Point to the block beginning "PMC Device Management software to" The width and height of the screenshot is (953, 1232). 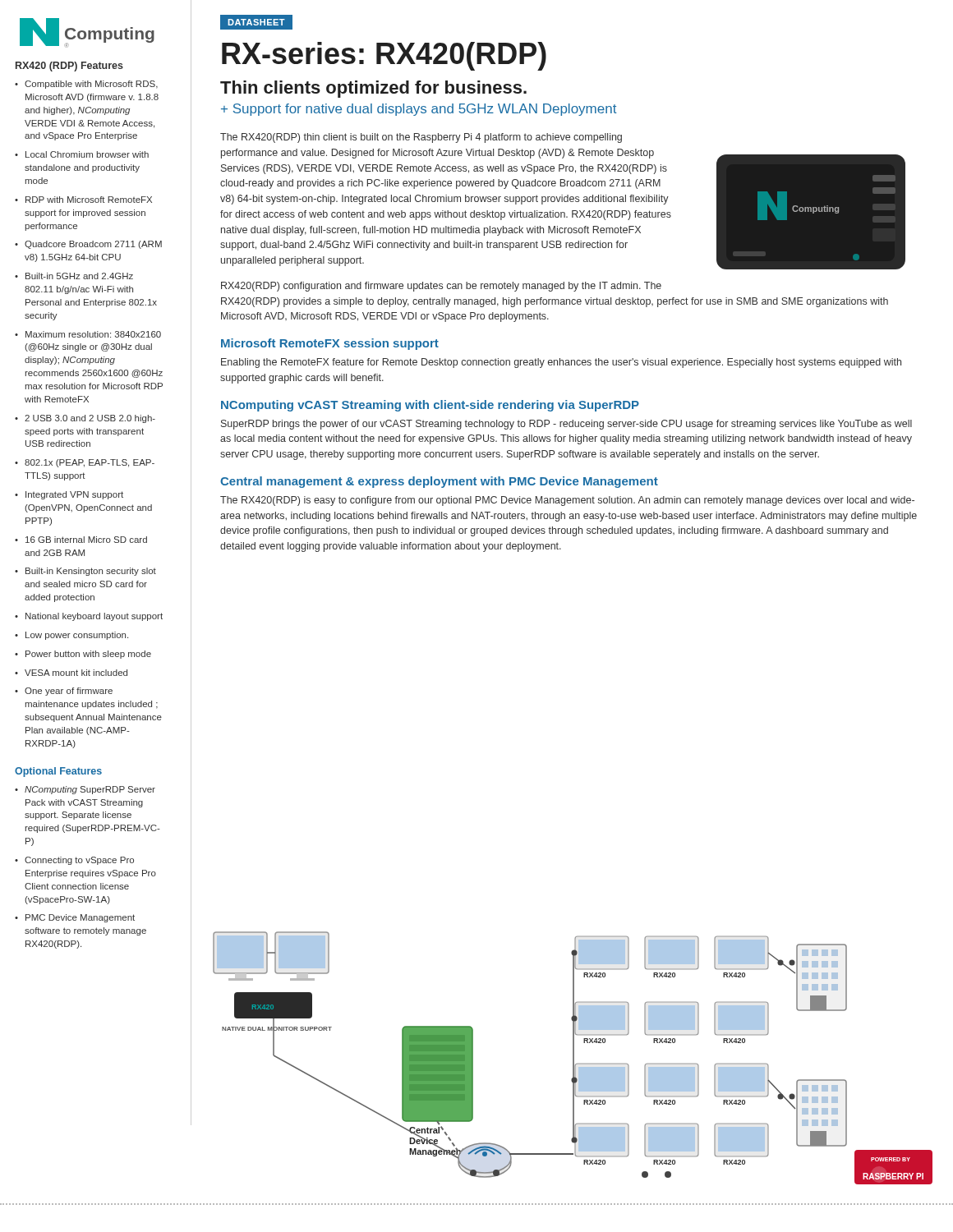pos(86,931)
